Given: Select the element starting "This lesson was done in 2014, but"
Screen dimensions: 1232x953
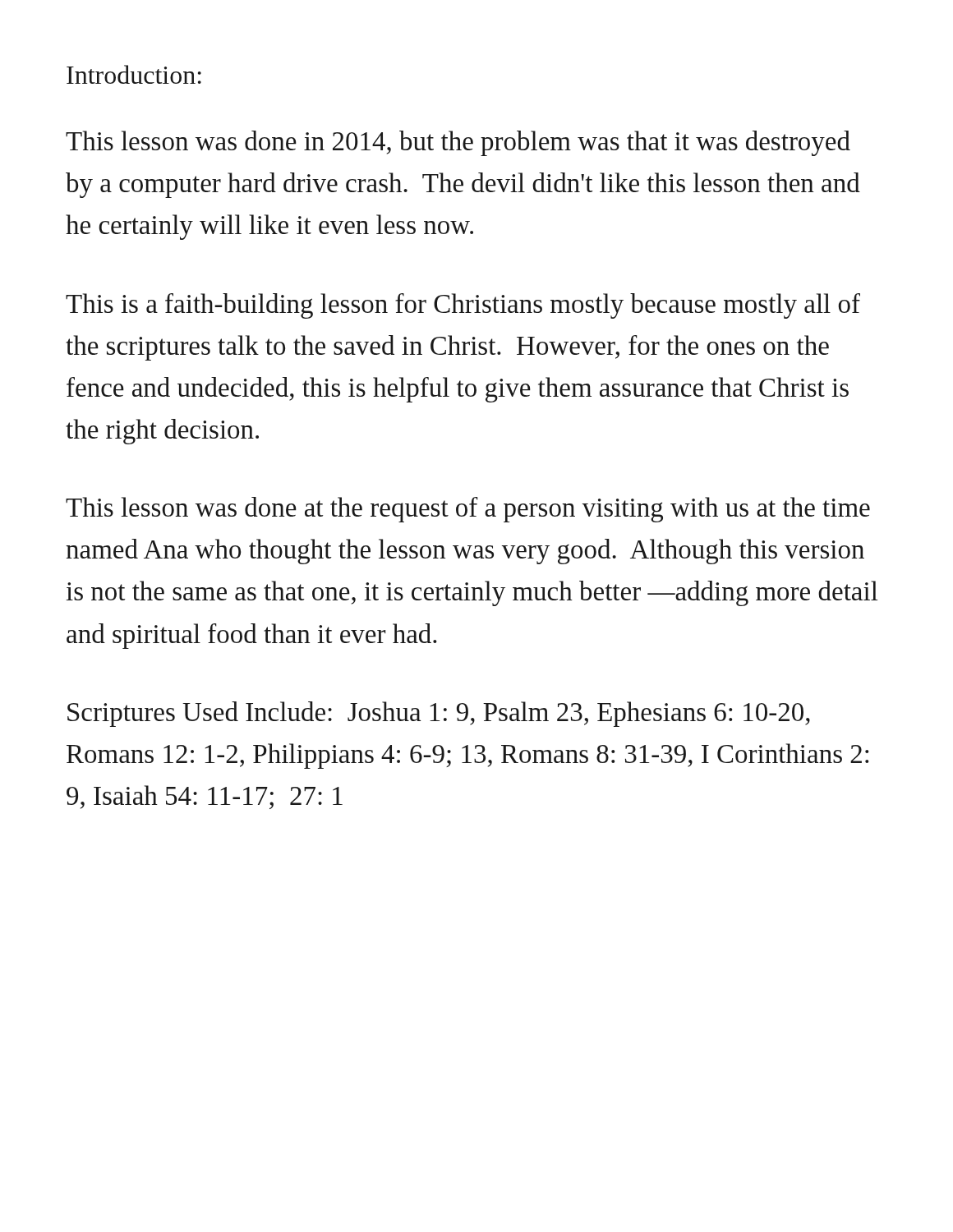Looking at the screenshot, I should (x=463, y=183).
